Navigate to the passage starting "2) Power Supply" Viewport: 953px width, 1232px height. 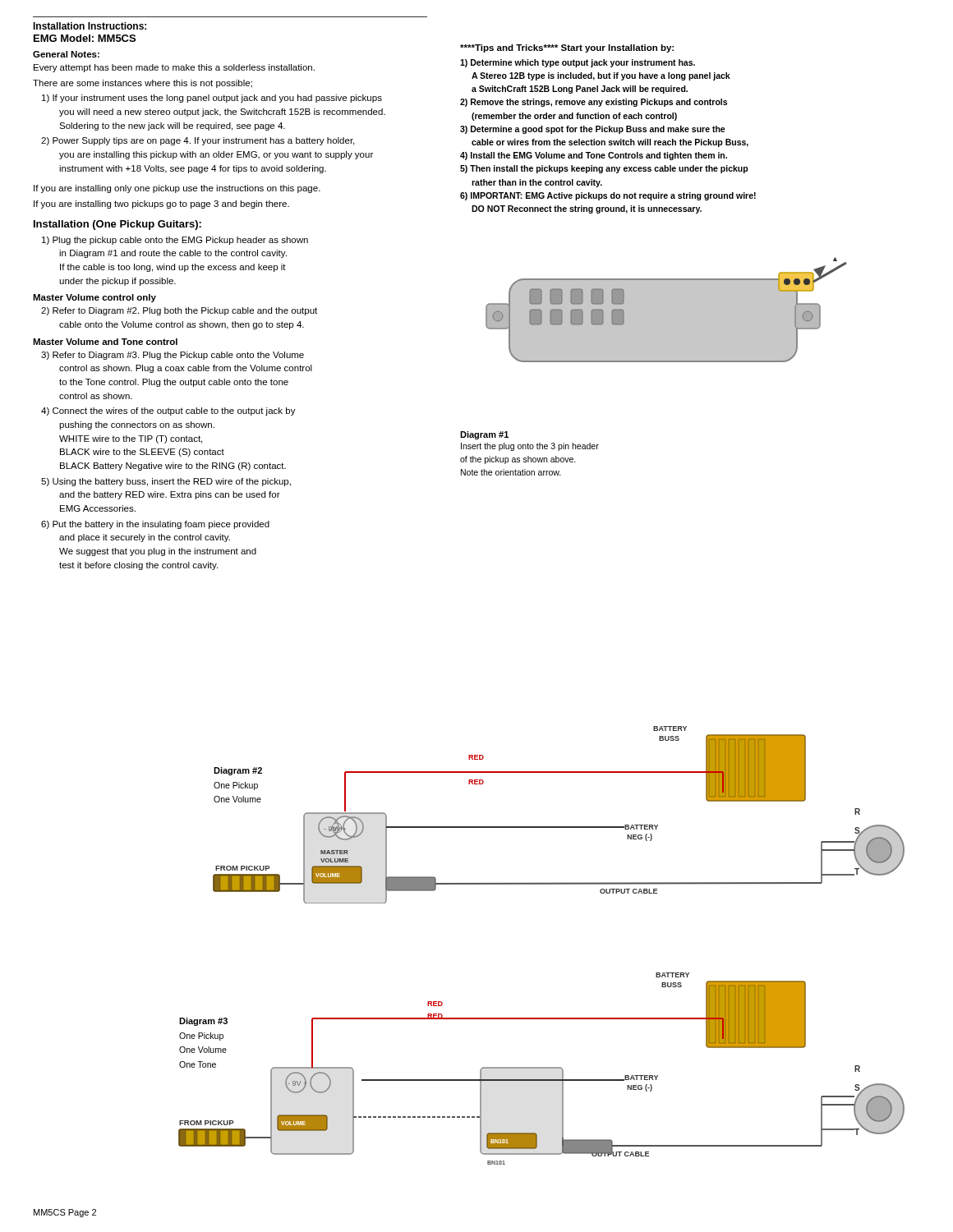pos(234,155)
